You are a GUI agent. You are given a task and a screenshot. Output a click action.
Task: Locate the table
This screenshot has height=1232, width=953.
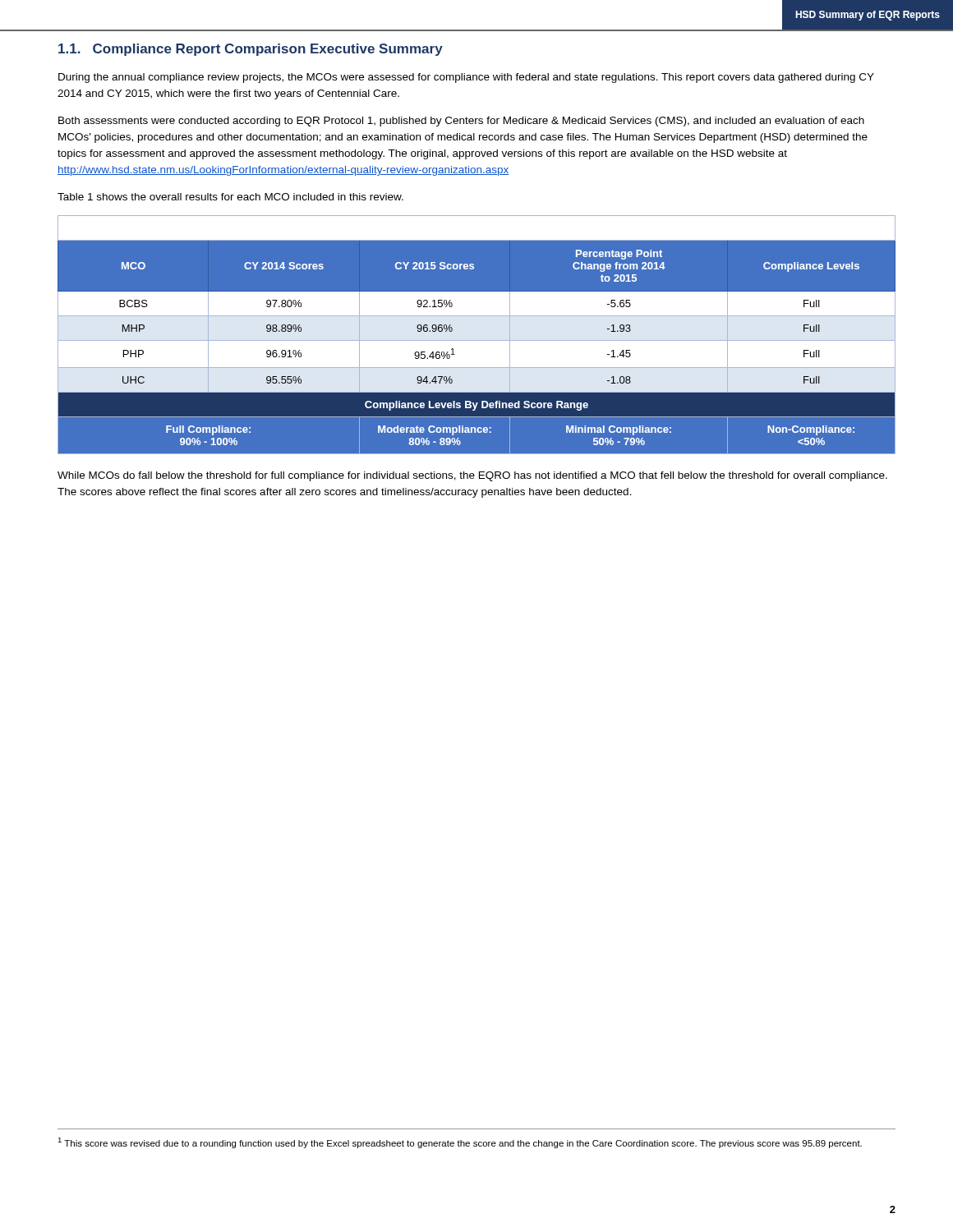pos(476,335)
